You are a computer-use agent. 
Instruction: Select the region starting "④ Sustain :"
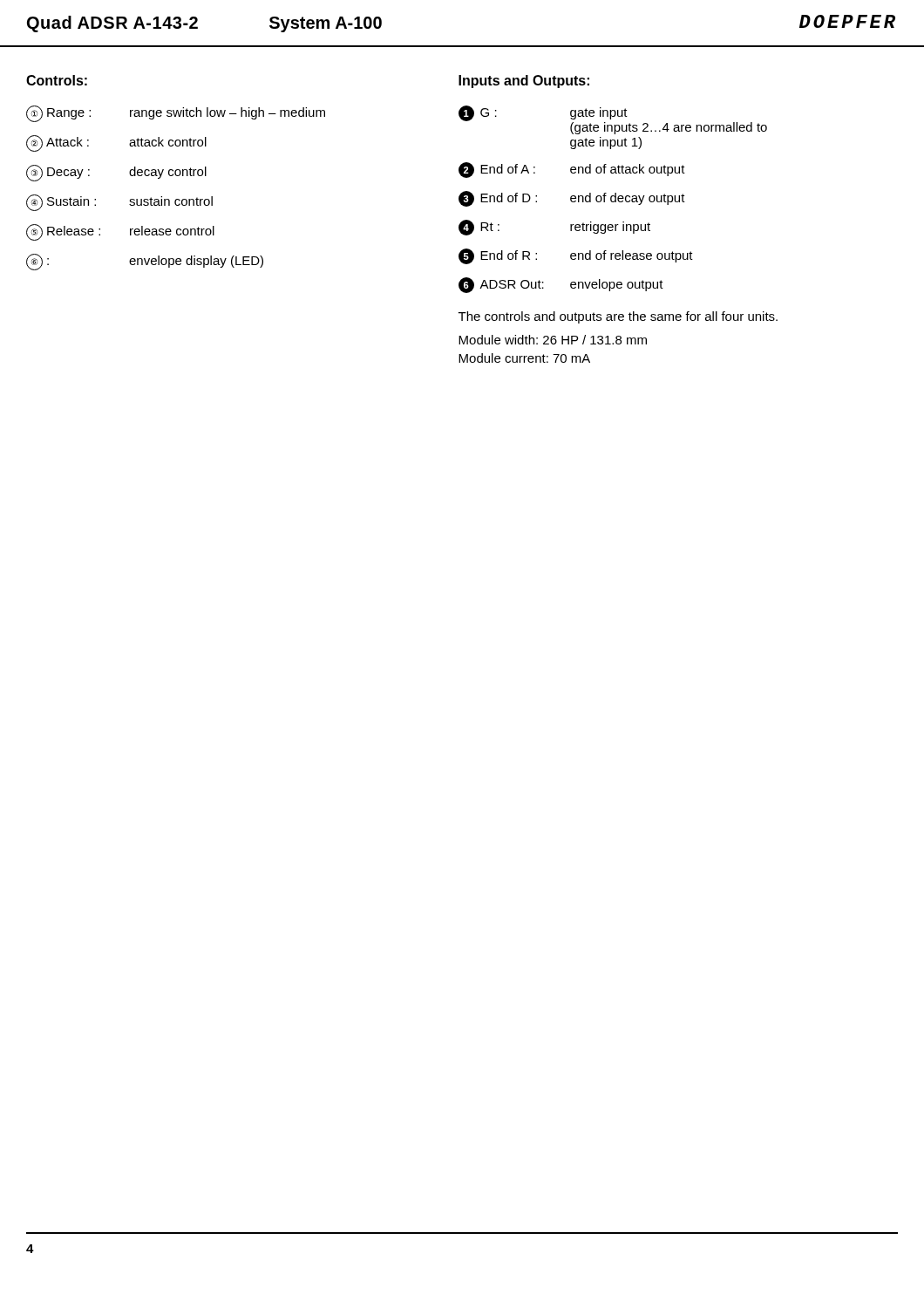(120, 202)
